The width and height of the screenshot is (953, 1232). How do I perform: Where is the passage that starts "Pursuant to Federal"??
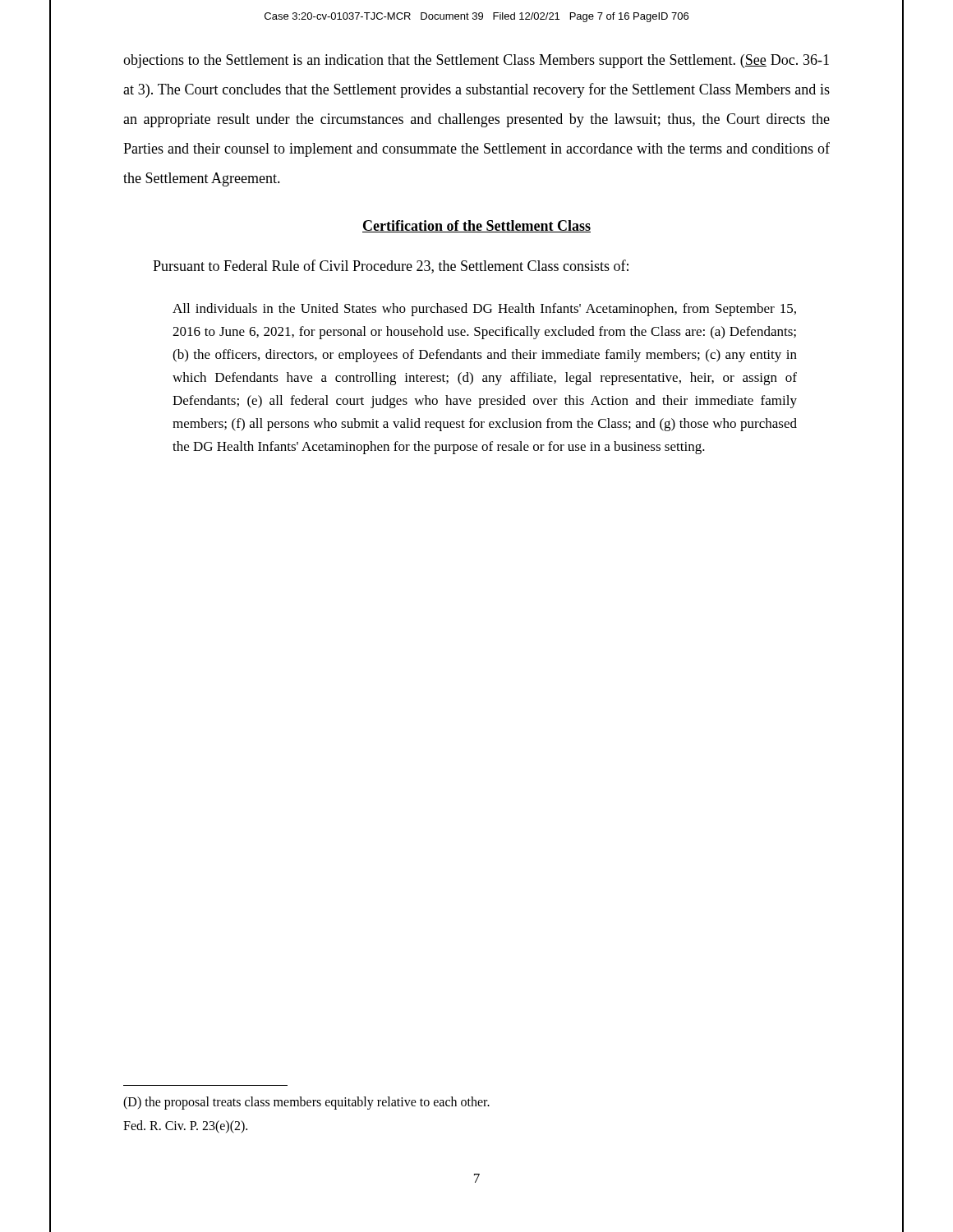[x=376, y=266]
